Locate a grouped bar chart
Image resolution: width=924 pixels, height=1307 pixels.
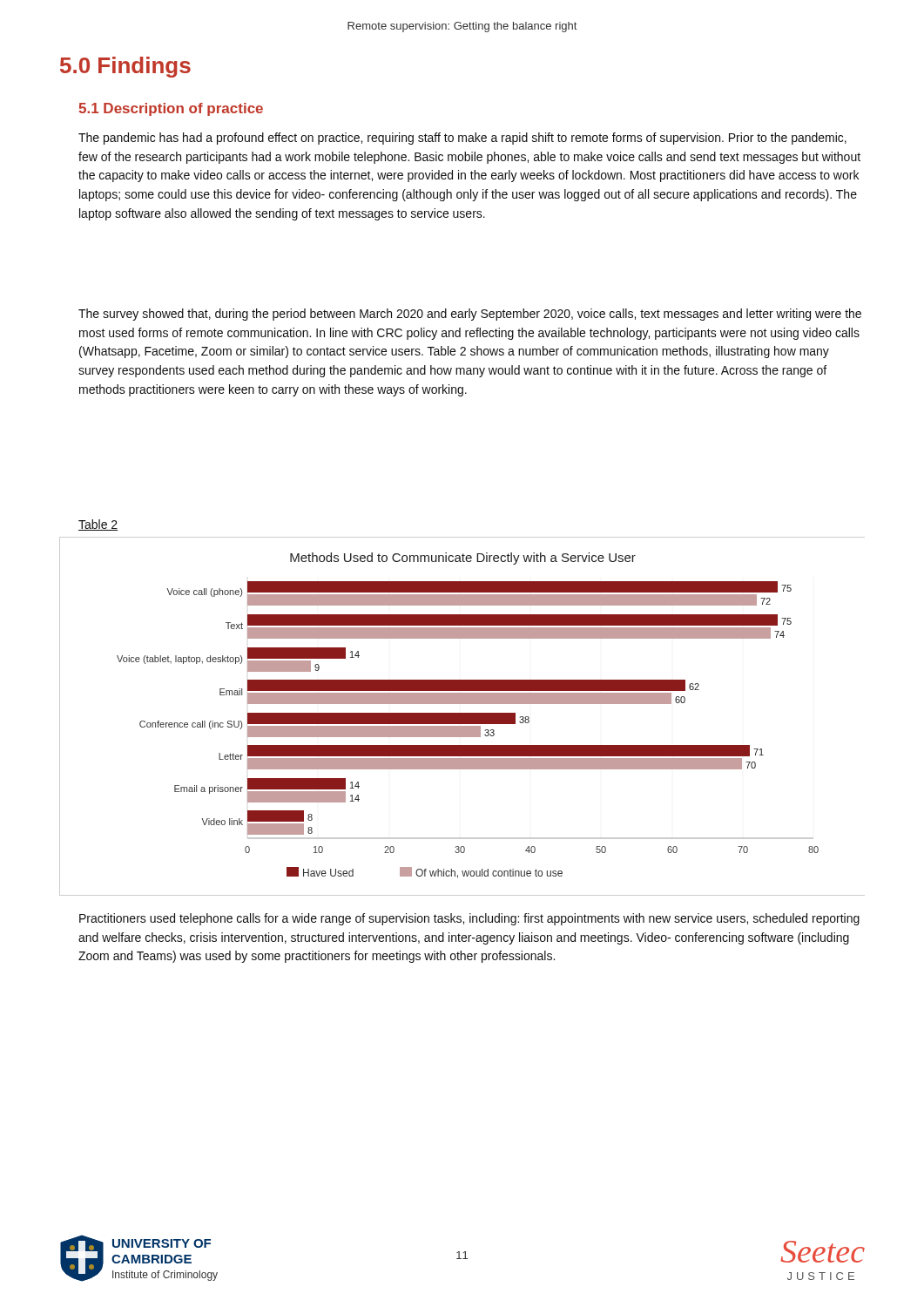[462, 716]
